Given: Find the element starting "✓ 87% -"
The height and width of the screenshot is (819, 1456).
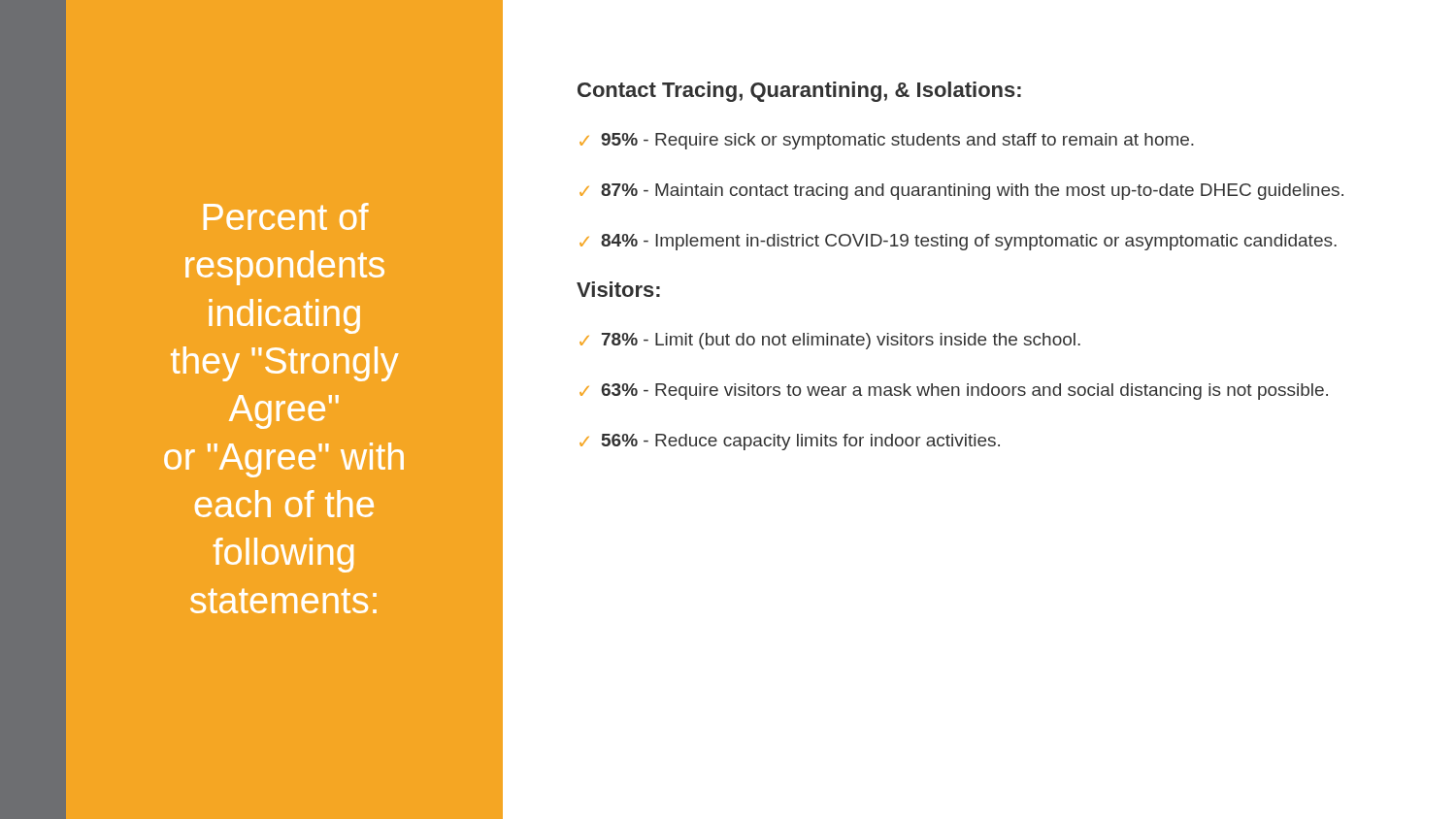Looking at the screenshot, I should [x=987, y=191].
